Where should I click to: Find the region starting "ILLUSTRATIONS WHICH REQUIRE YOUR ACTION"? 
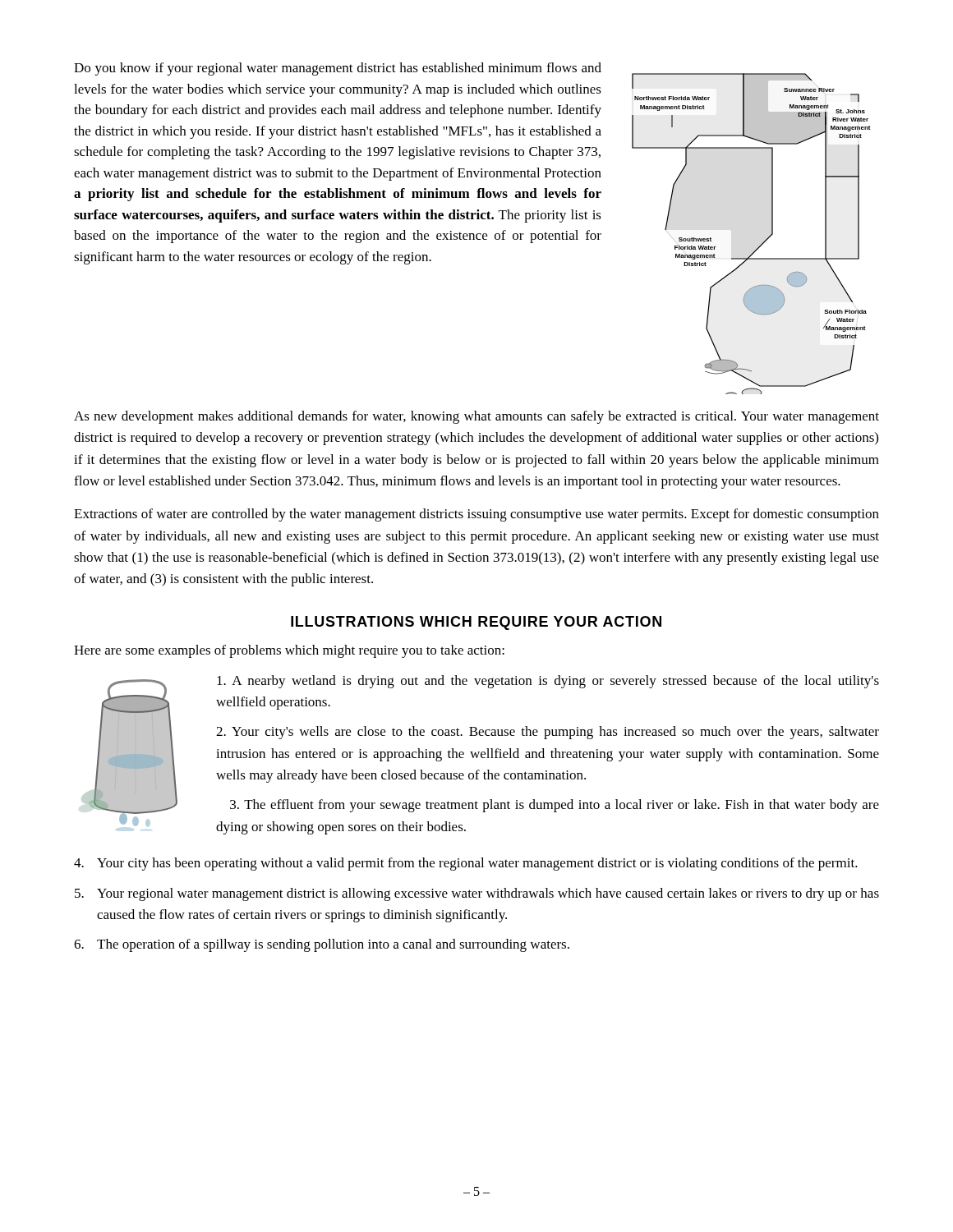click(476, 622)
